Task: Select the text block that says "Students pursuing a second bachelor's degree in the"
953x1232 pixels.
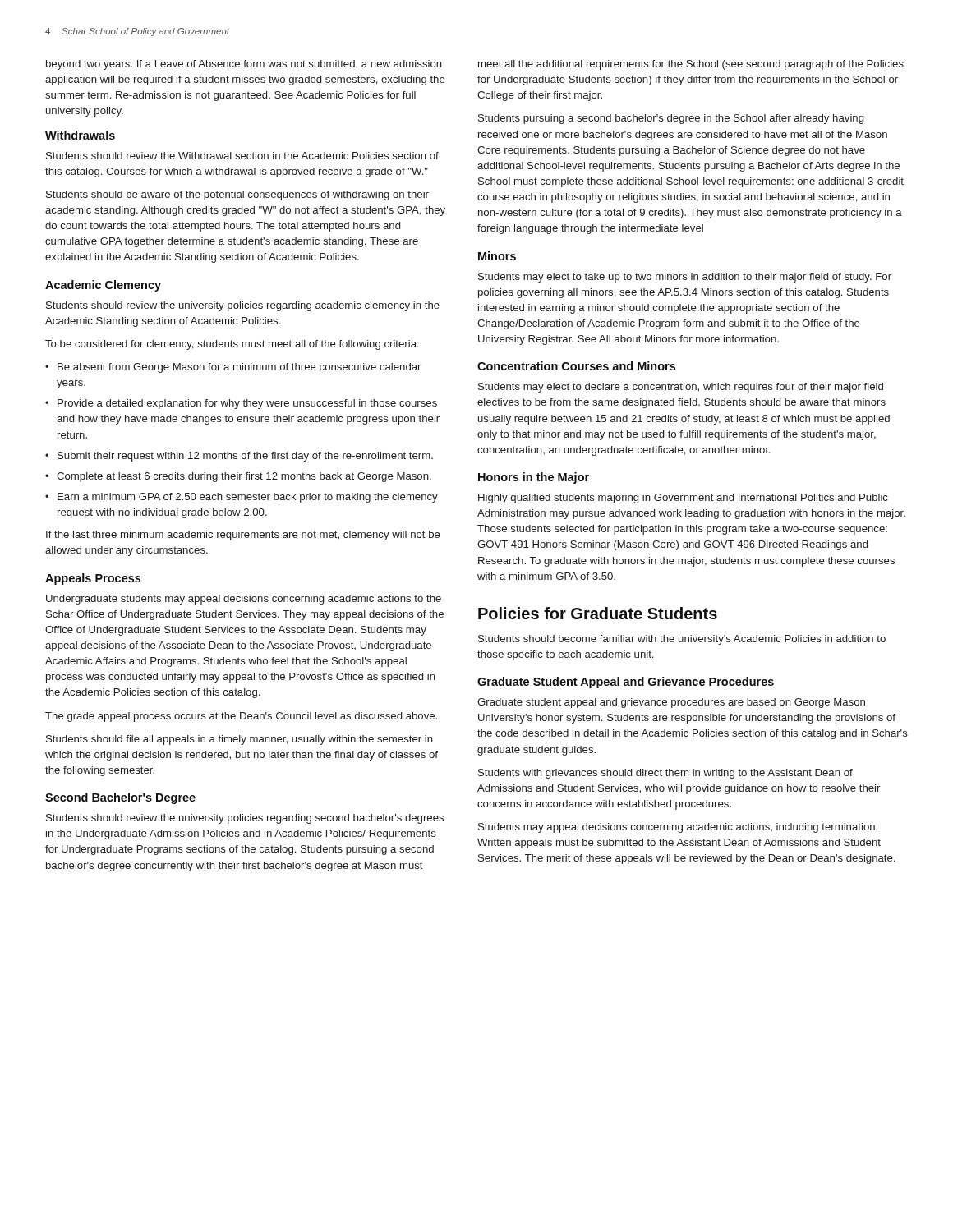Action: (x=693, y=173)
